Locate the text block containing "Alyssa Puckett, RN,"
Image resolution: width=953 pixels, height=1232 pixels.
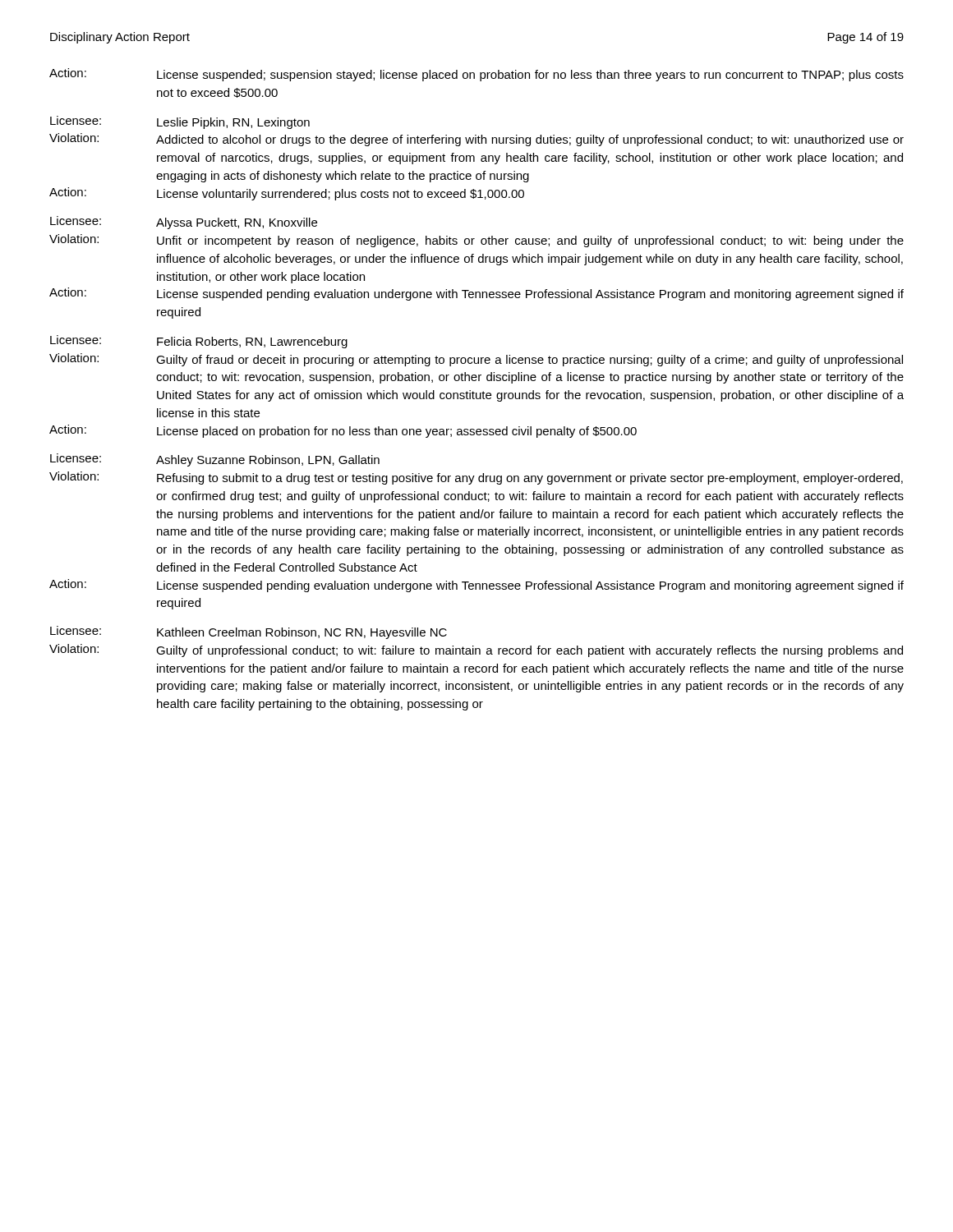click(x=237, y=222)
